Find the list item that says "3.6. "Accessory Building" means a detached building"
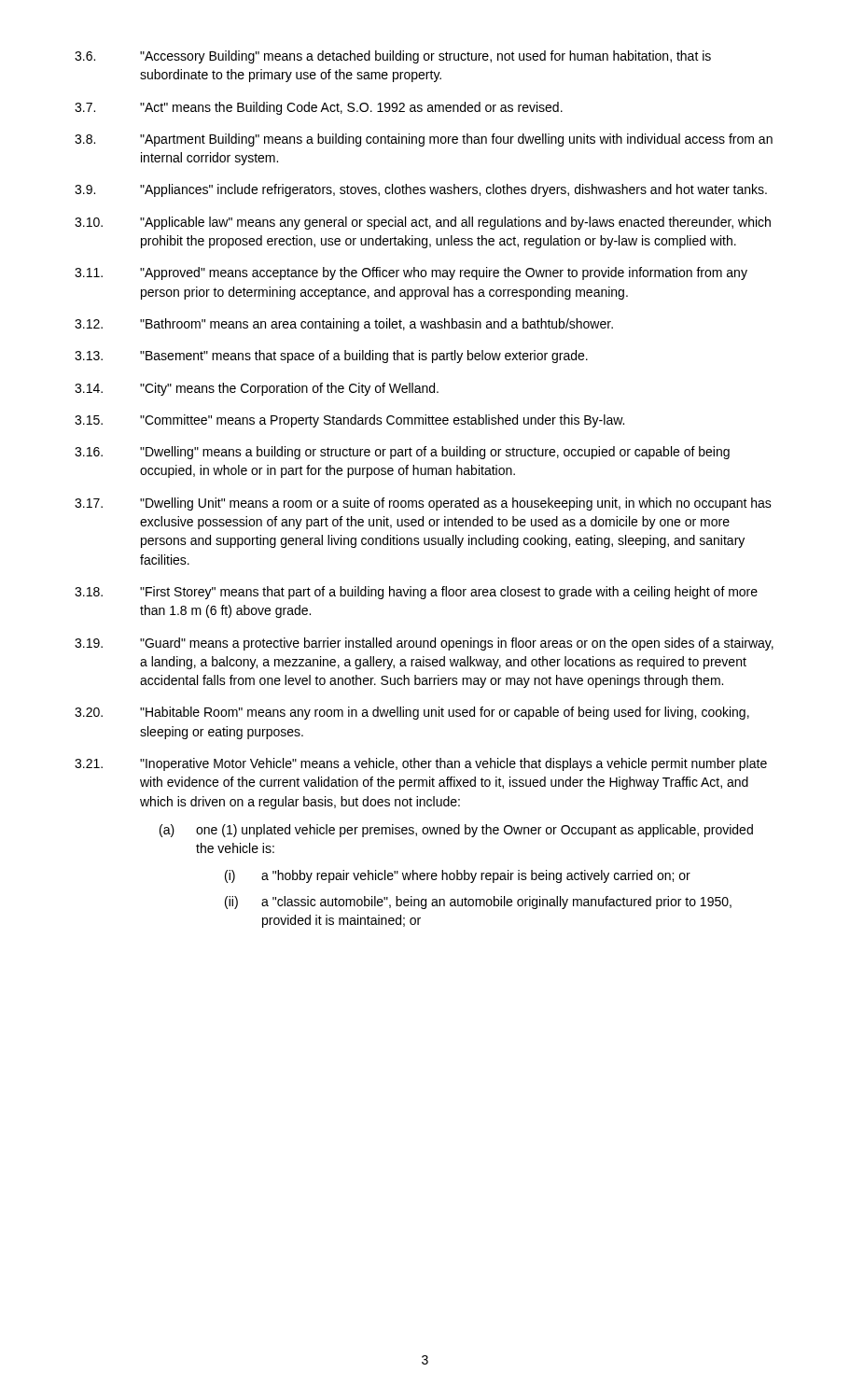Viewport: 850px width, 1400px height. [x=425, y=66]
